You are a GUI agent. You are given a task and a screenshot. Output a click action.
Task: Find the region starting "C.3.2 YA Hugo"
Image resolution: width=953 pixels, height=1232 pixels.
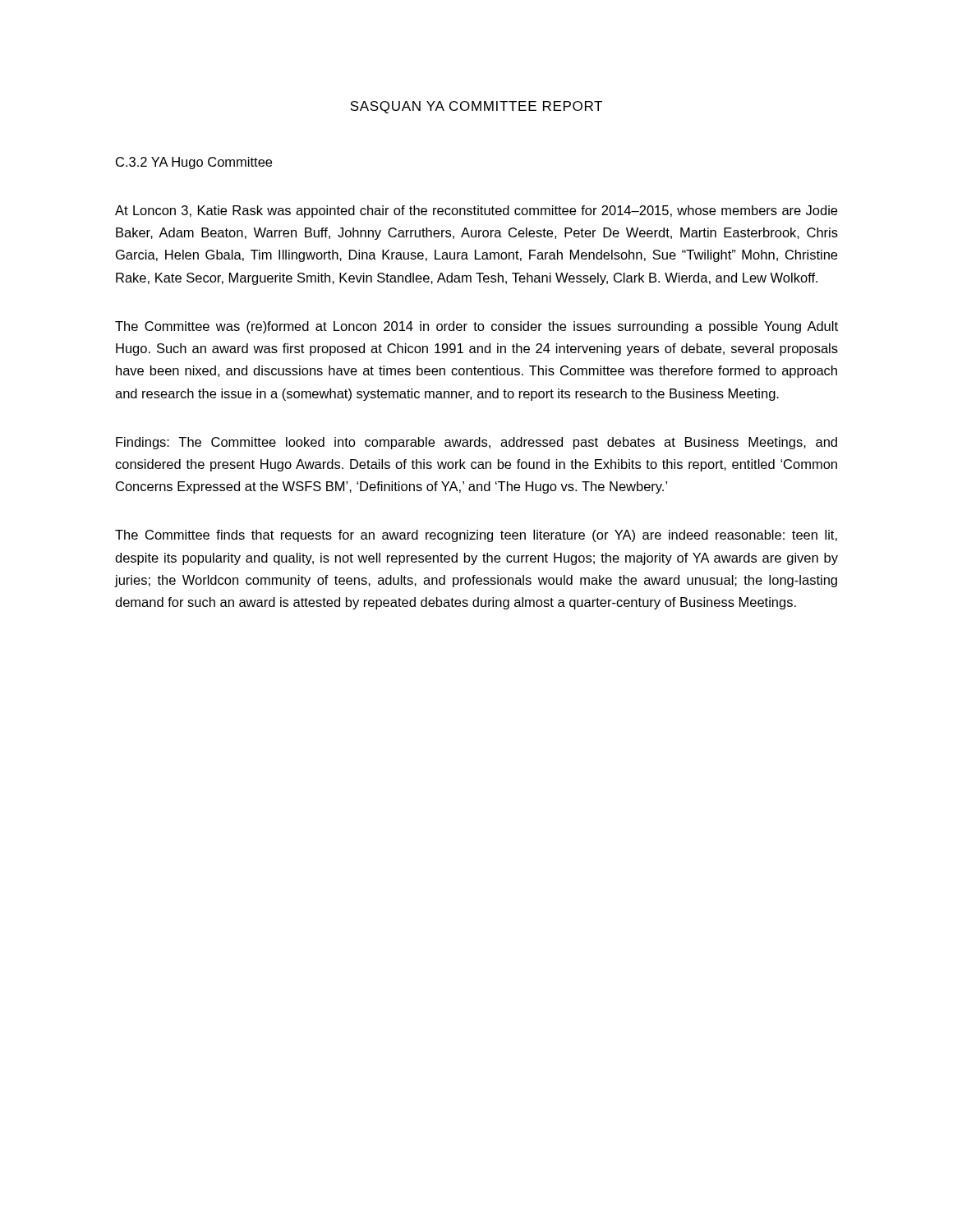pos(194,162)
